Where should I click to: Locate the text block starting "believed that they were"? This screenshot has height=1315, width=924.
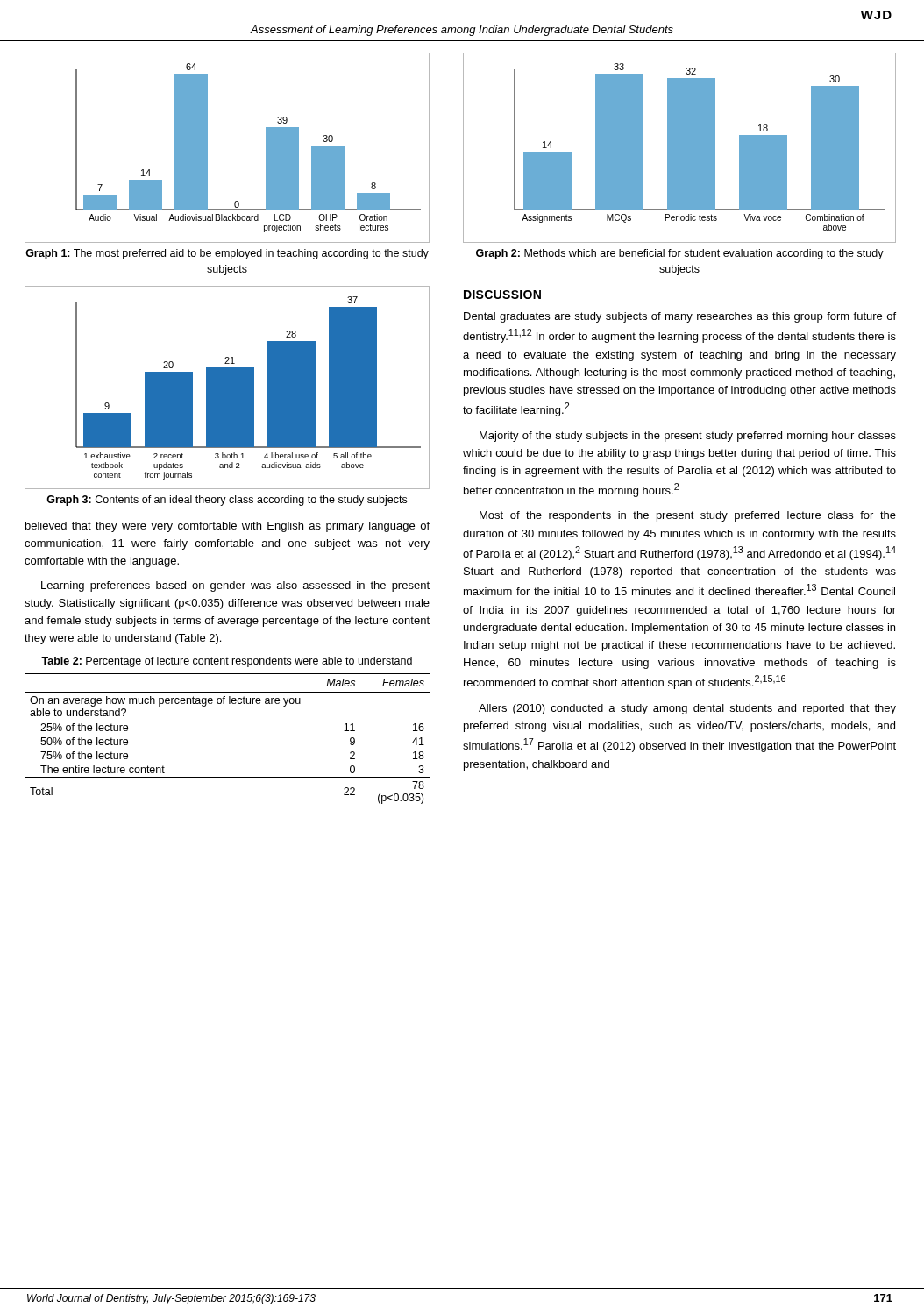click(x=227, y=543)
